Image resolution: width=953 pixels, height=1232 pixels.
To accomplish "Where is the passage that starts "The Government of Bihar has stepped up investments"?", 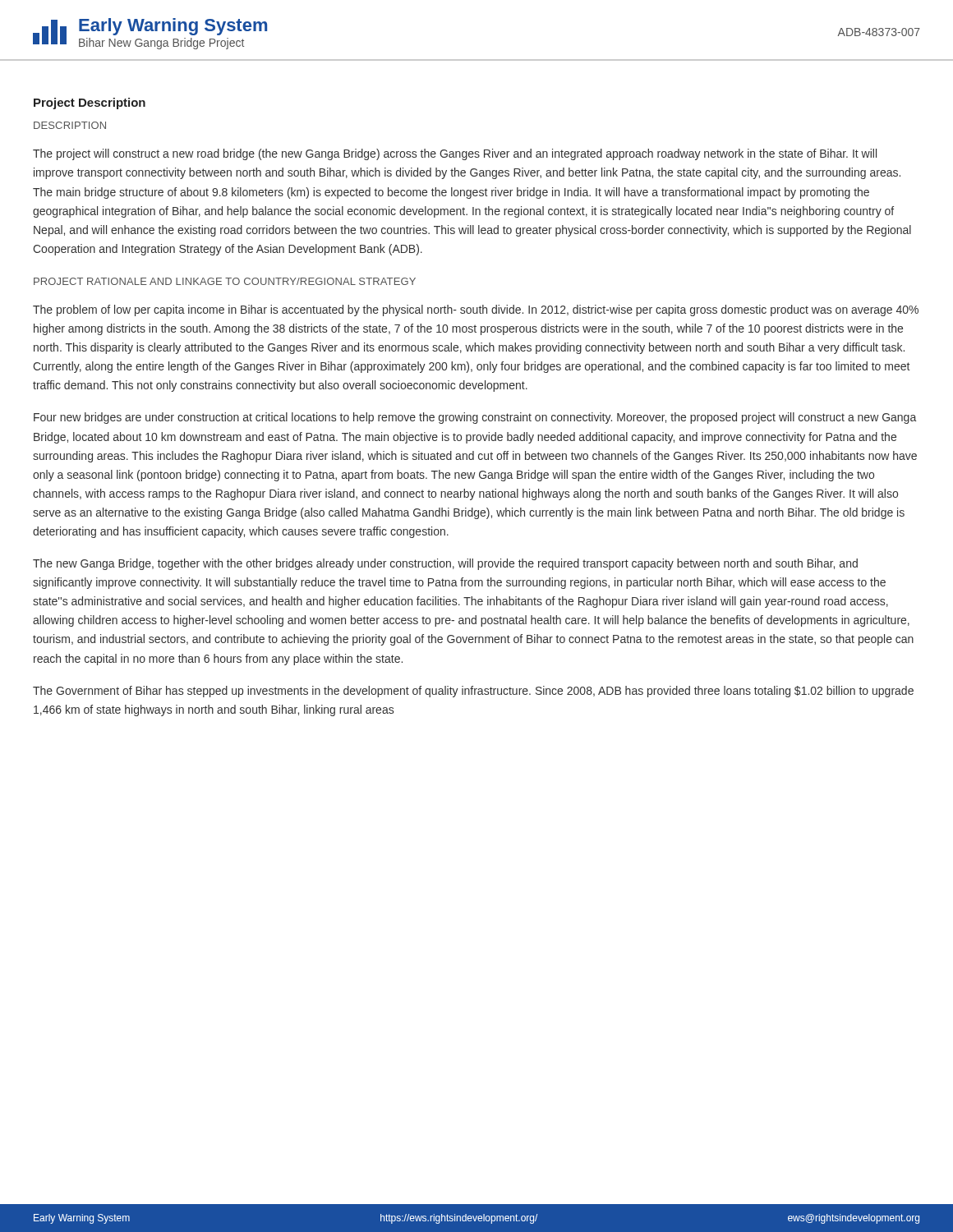I will [473, 700].
